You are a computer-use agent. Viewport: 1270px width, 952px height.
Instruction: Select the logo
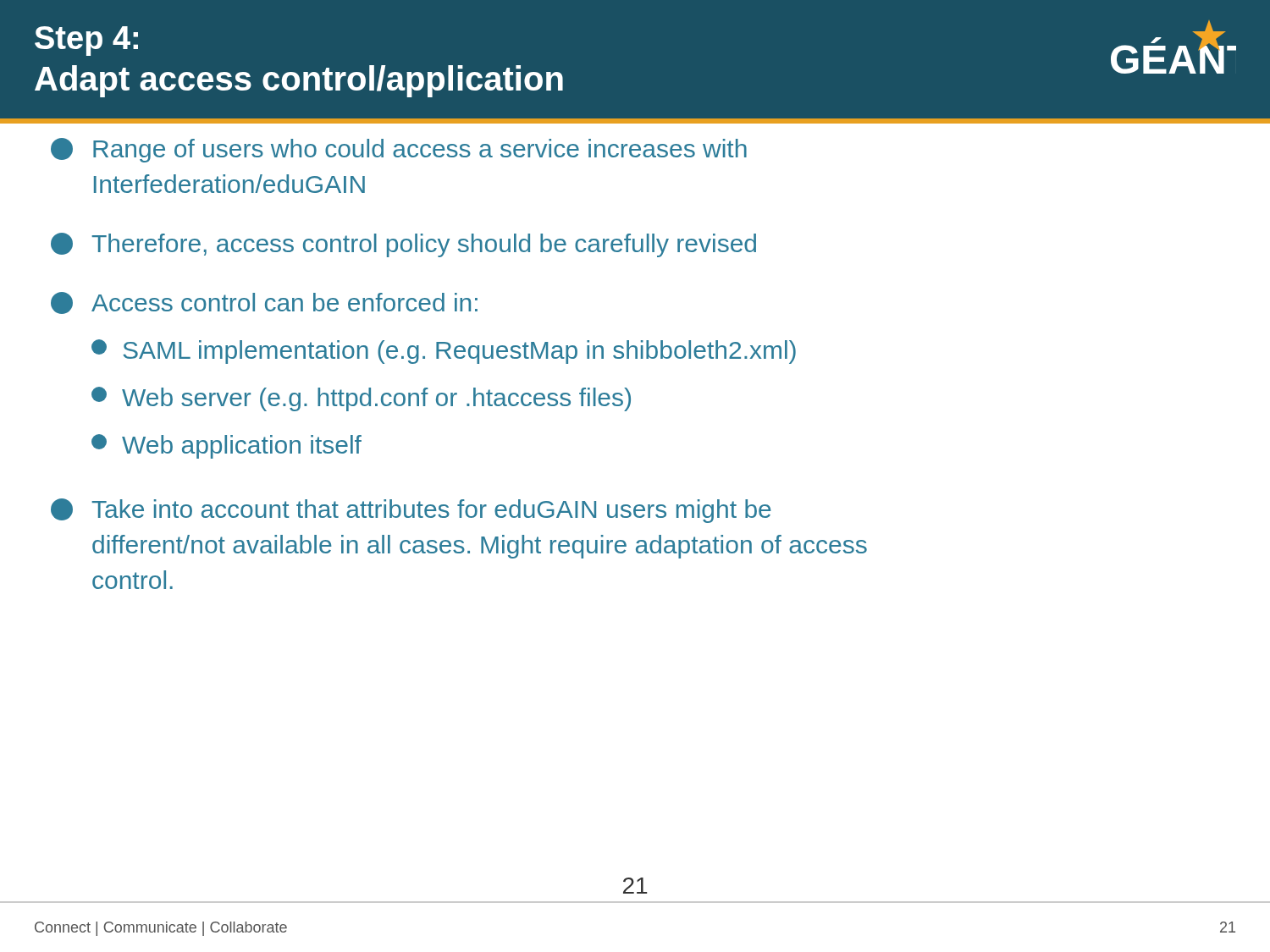click(1168, 59)
